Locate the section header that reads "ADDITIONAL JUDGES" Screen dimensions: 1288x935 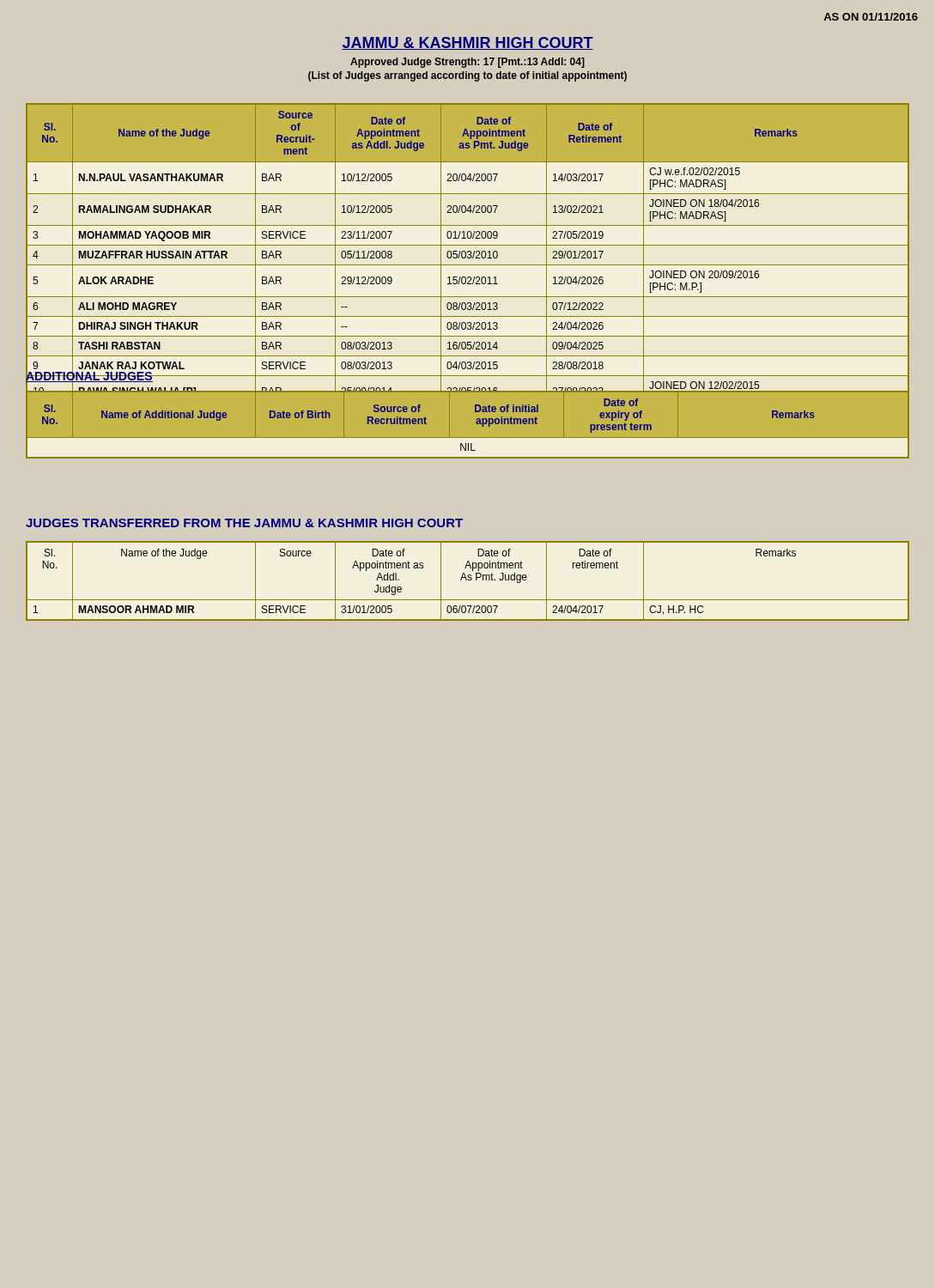click(89, 376)
